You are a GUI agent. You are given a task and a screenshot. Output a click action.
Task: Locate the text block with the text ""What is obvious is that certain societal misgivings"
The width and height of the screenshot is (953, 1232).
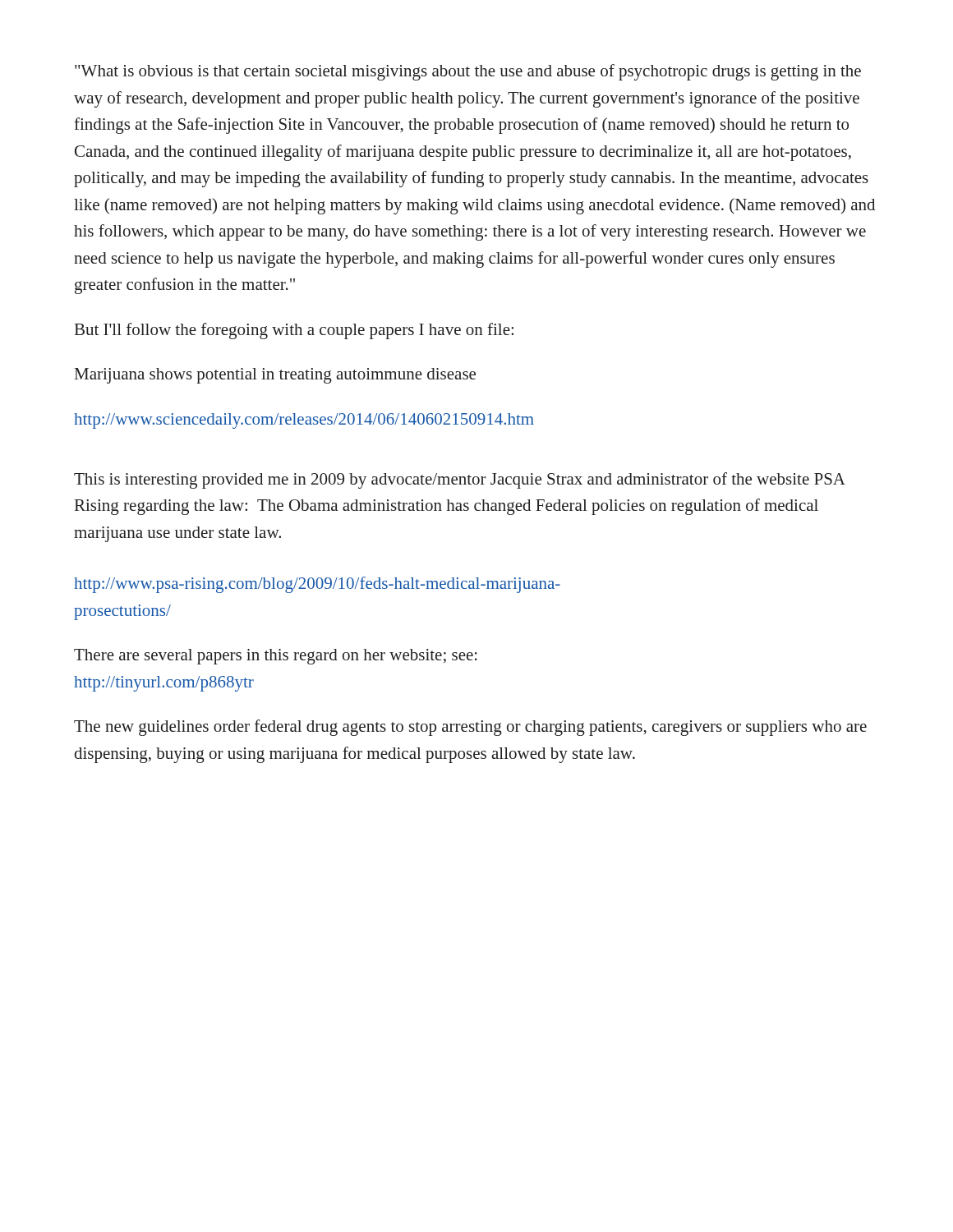point(475,178)
